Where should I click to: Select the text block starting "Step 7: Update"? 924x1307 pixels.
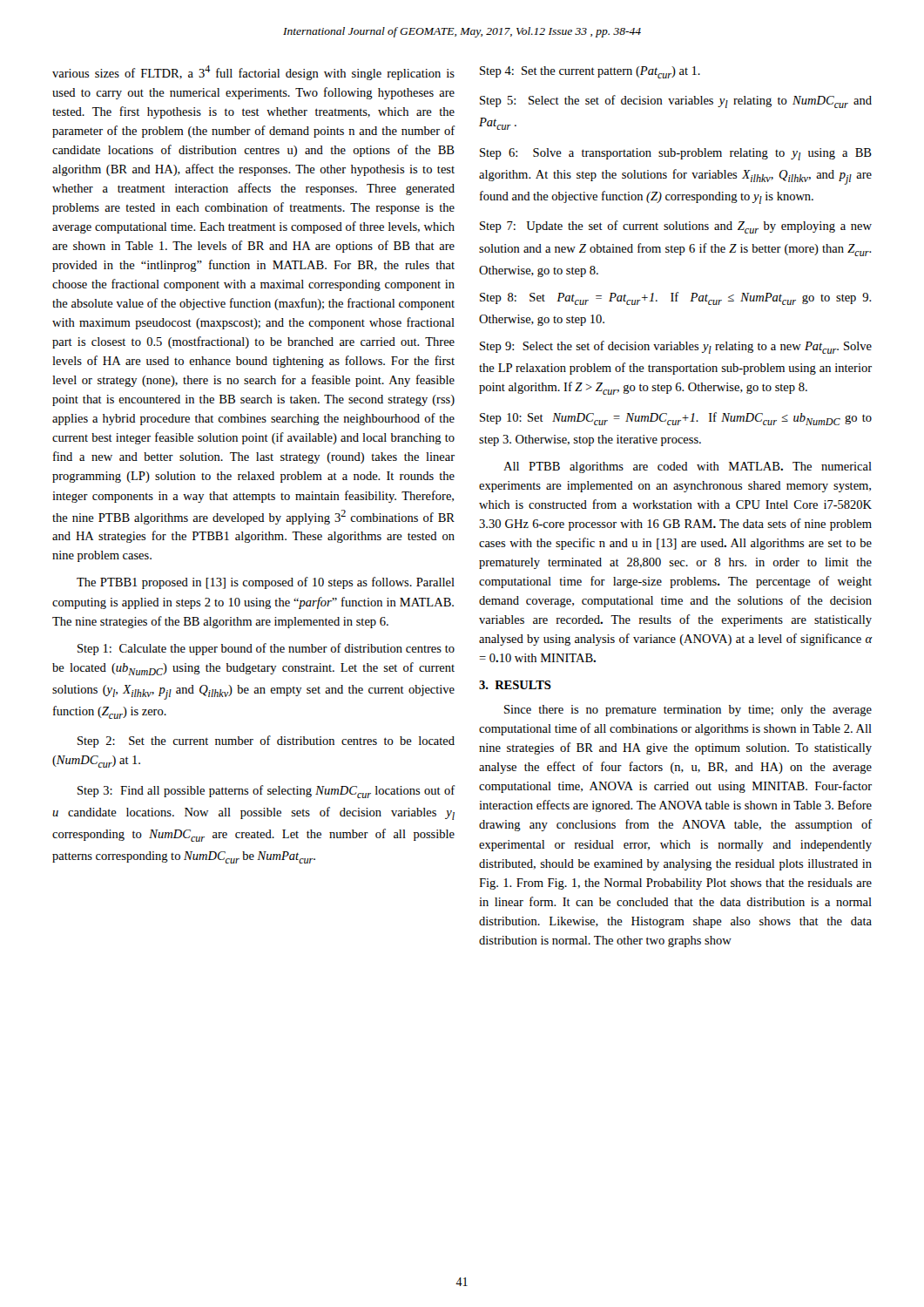[x=675, y=248]
